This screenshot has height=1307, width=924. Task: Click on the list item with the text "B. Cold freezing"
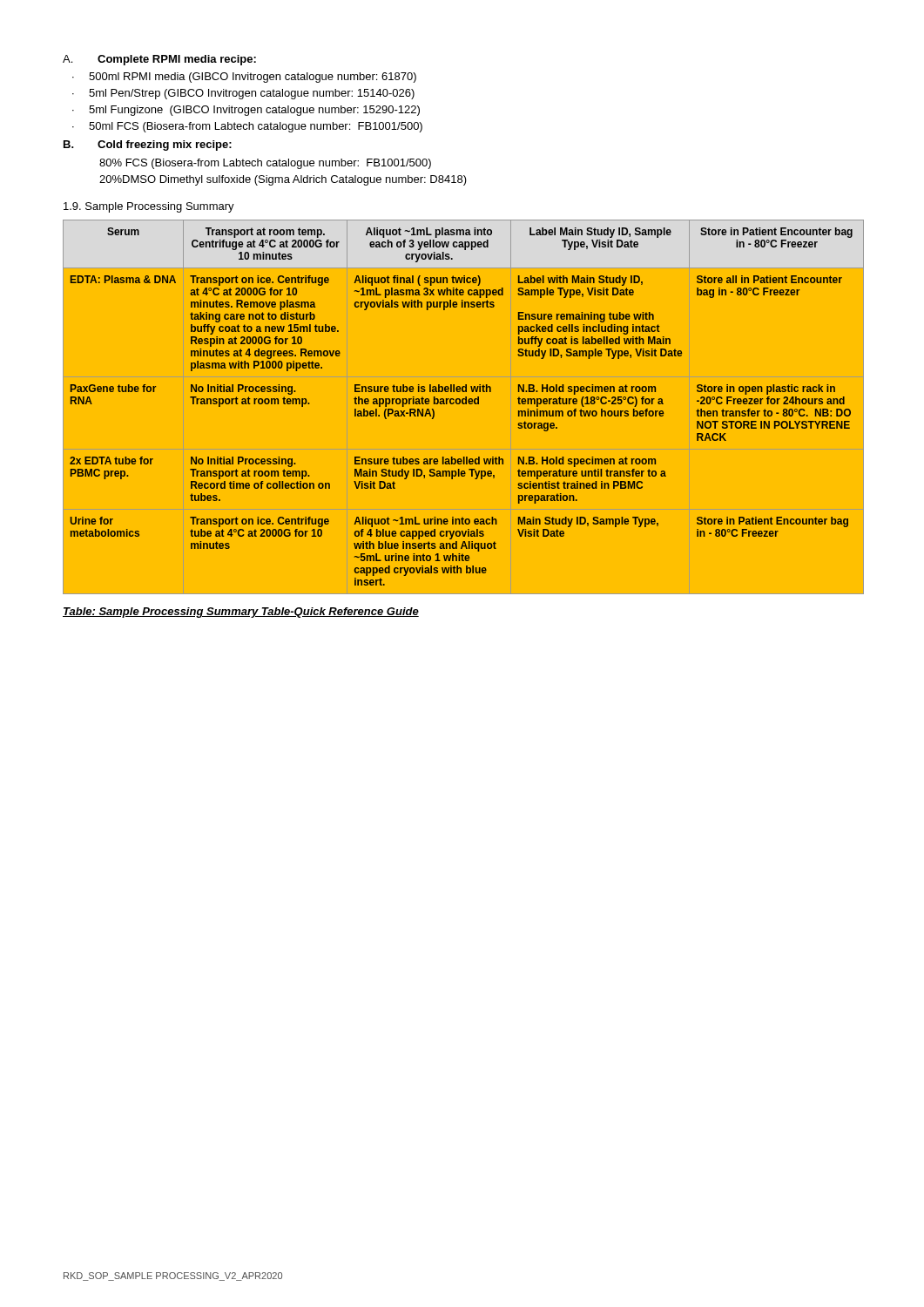click(147, 144)
